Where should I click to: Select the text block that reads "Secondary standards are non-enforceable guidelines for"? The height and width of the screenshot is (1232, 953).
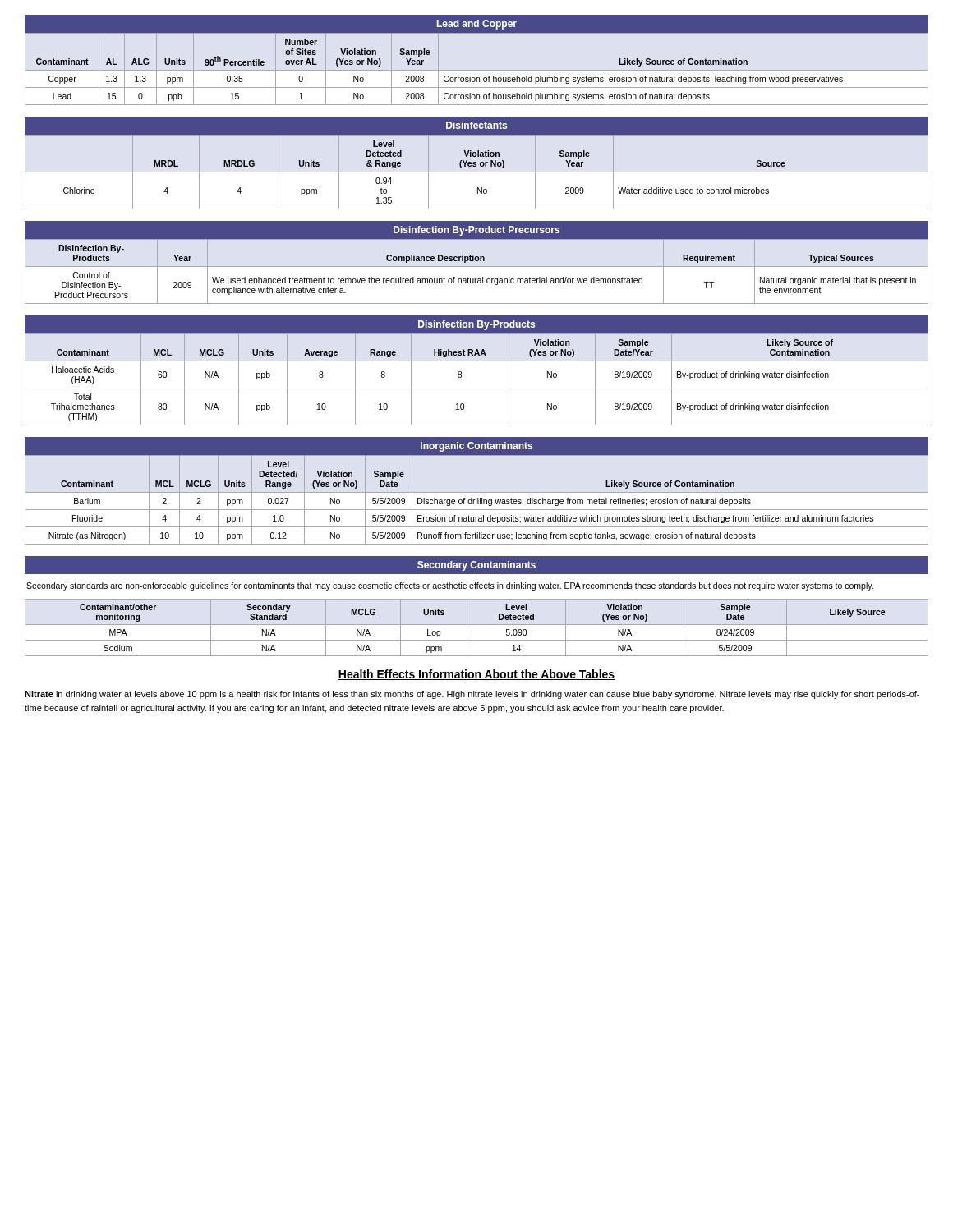click(x=450, y=586)
